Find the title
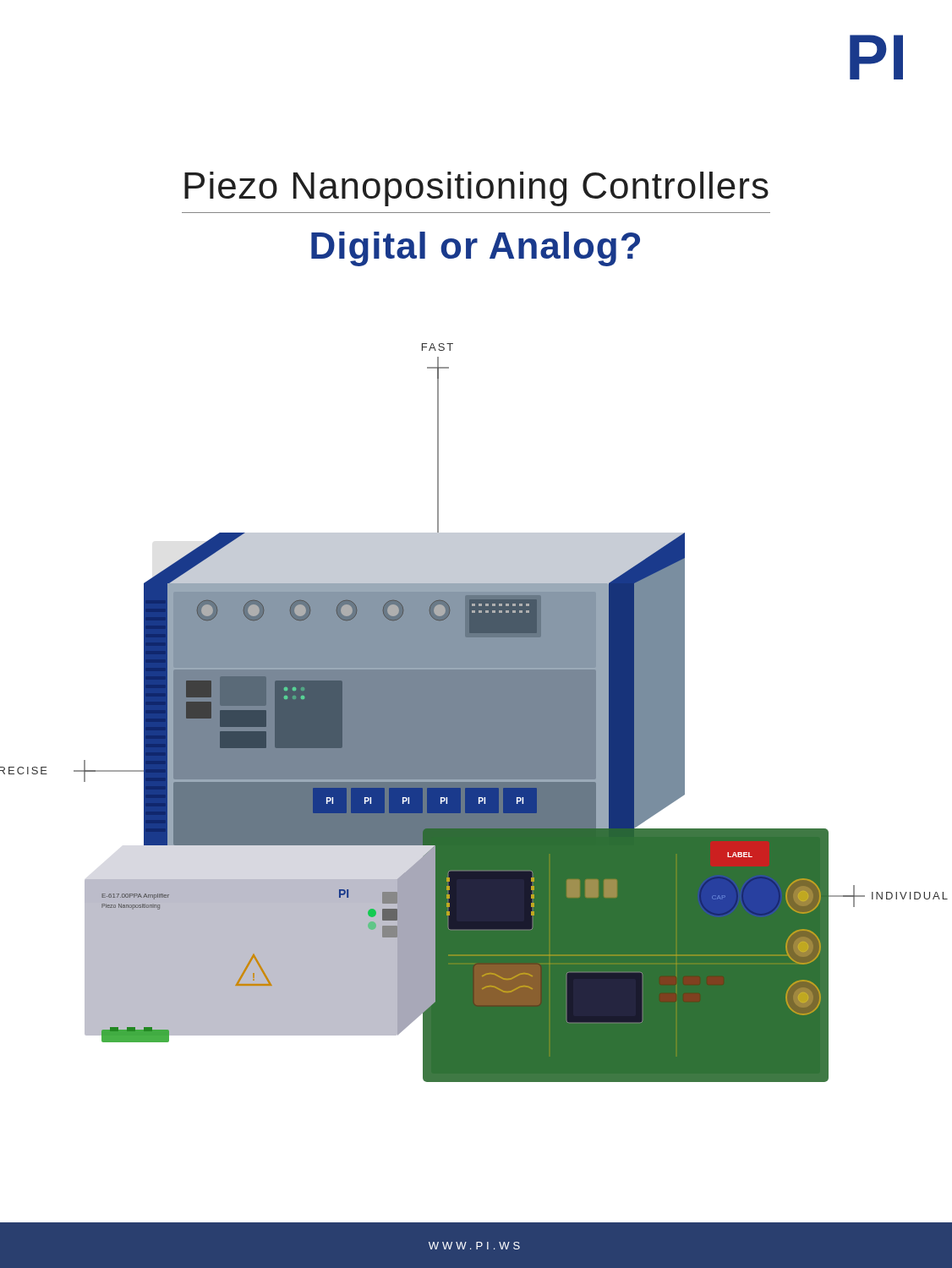The width and height of the screenshot is (952, 1268). (x=476, y=216)
